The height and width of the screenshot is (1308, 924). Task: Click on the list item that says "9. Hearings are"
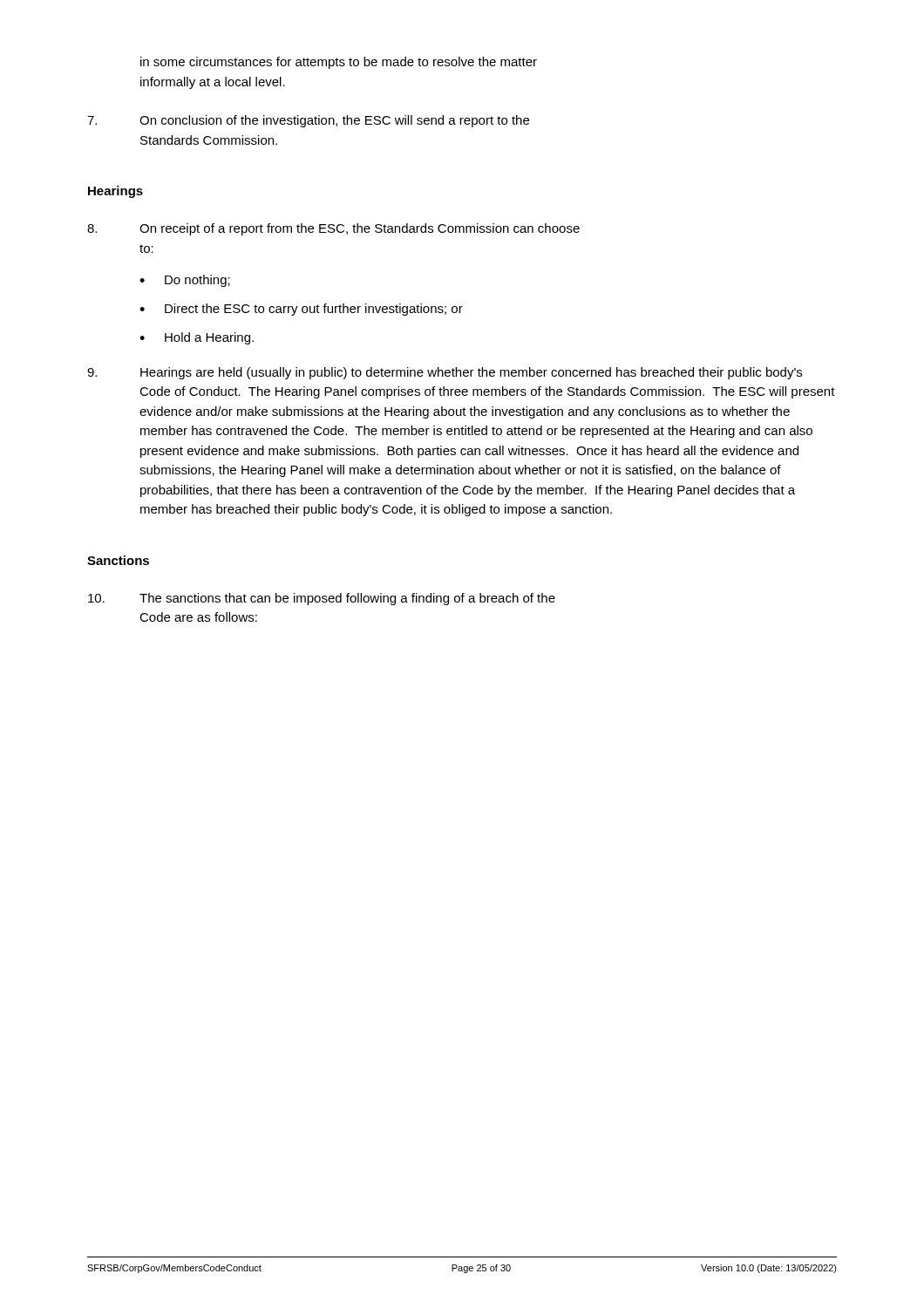click(462, 441)
